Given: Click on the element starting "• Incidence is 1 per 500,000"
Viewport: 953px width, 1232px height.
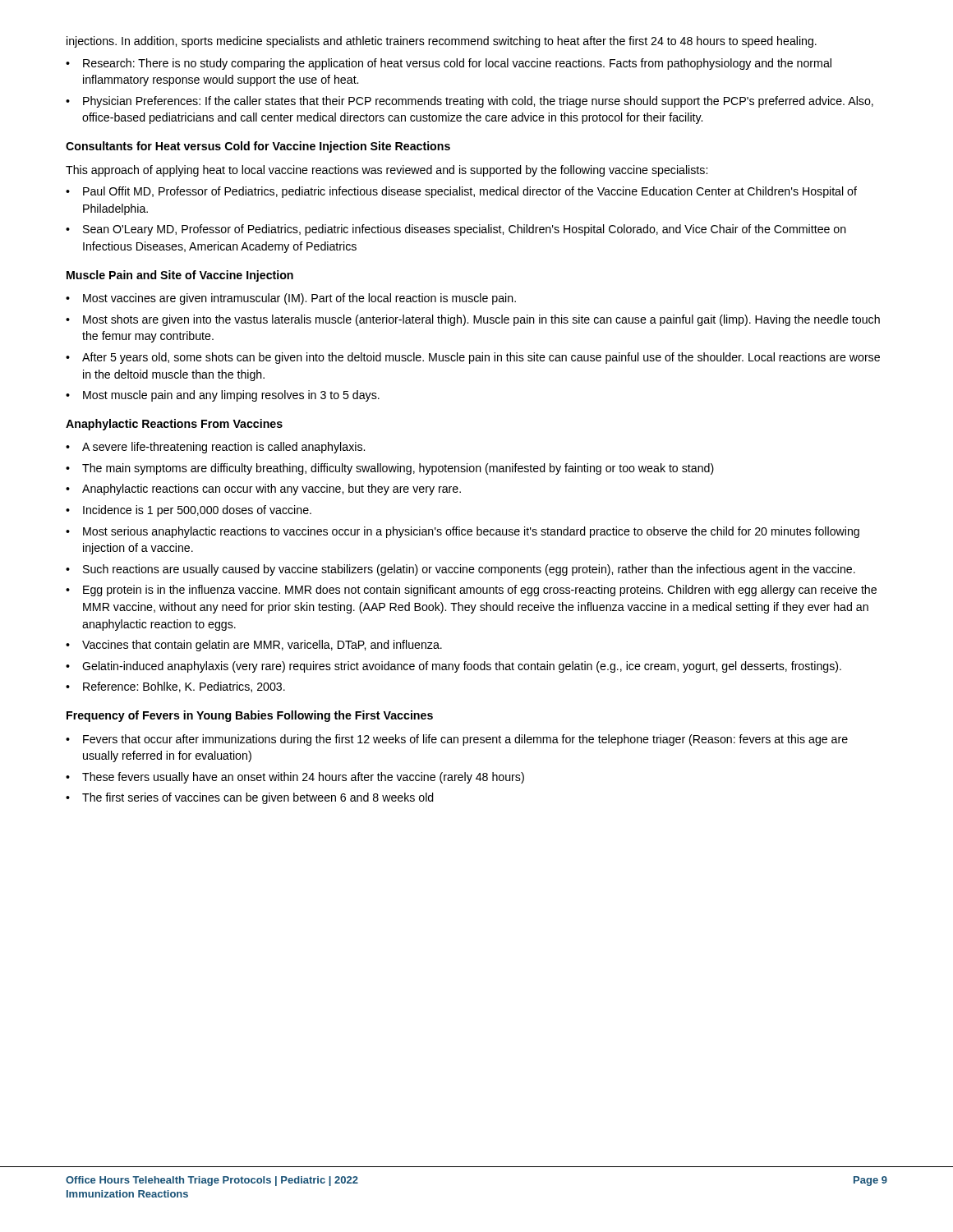Looking at the screenshot, I should click(189, 511).
